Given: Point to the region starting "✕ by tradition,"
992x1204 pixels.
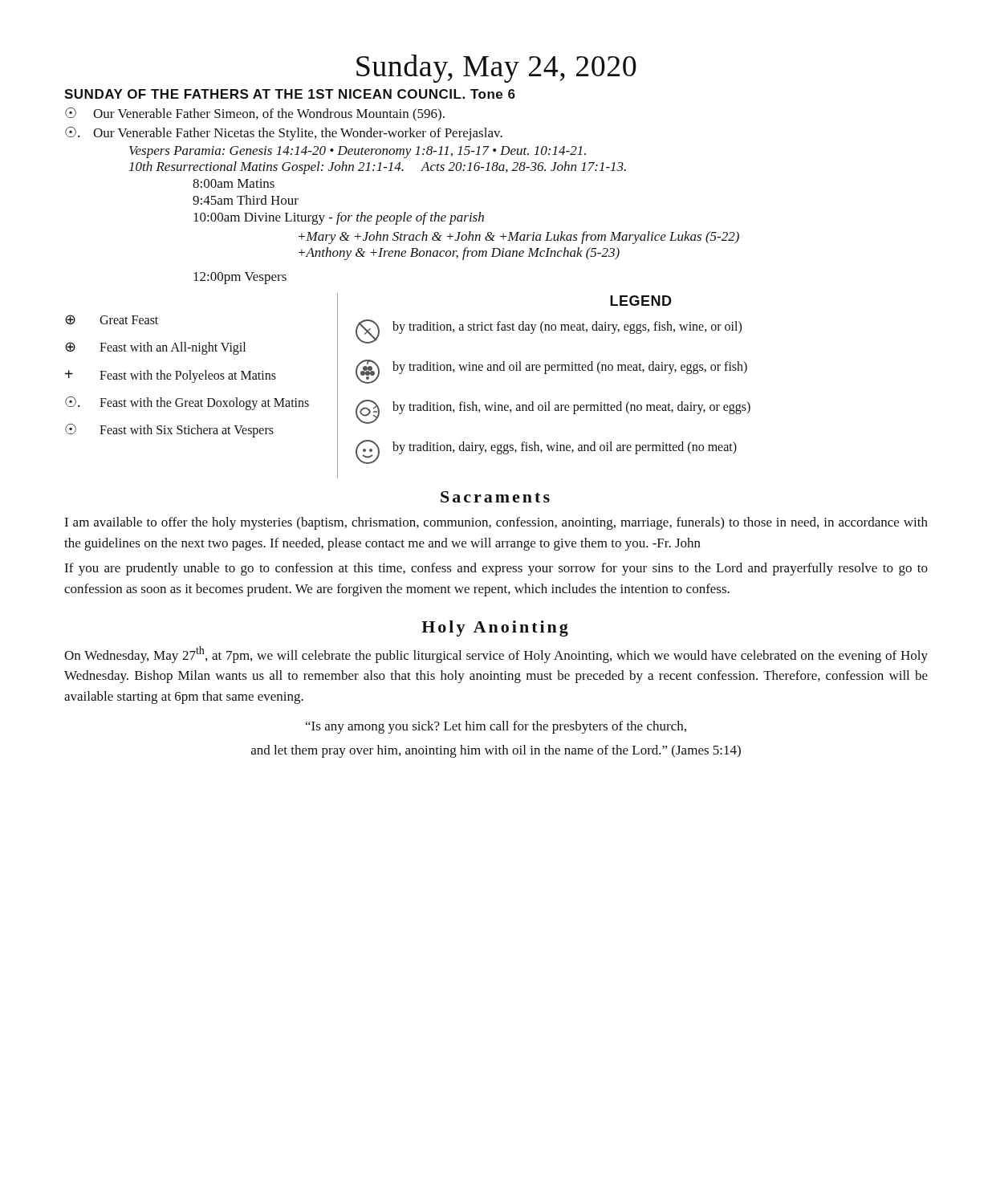Looking at the screenshot, I should tap(641, 334).
